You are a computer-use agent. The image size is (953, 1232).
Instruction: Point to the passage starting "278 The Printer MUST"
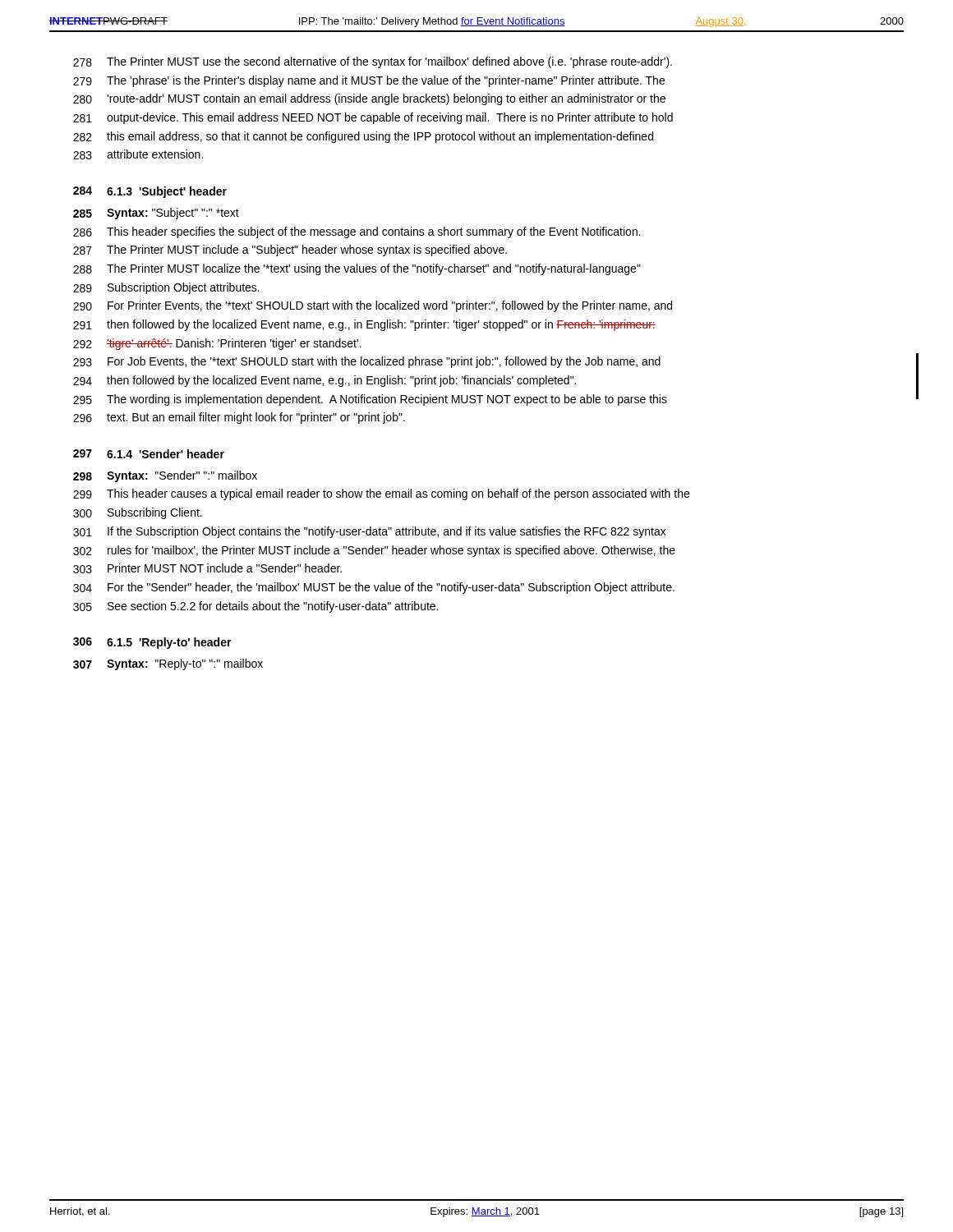[x=476, y=109]
